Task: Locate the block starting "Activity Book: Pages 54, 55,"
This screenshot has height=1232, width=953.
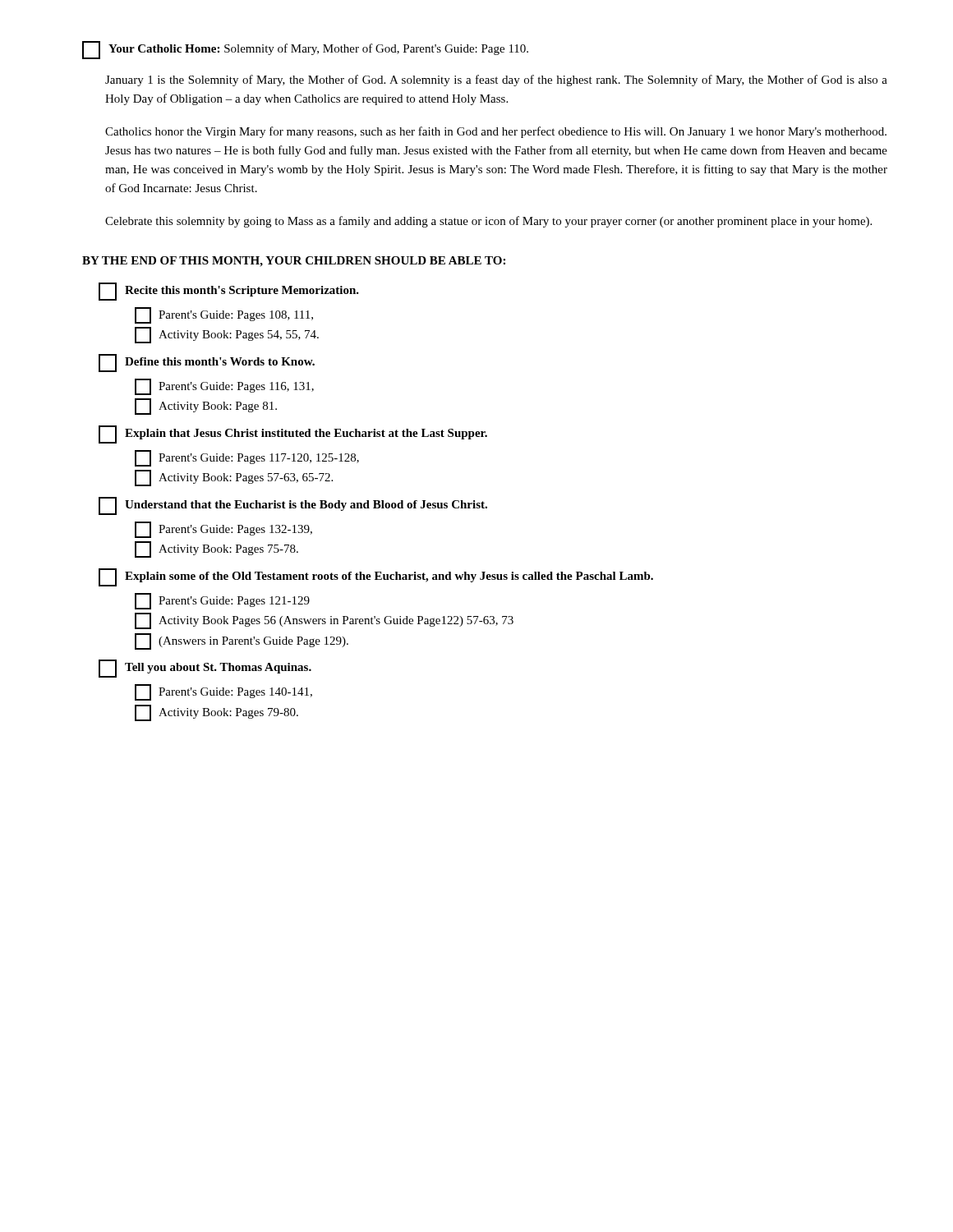Action: pyautogui.click(x=227, y=335)
